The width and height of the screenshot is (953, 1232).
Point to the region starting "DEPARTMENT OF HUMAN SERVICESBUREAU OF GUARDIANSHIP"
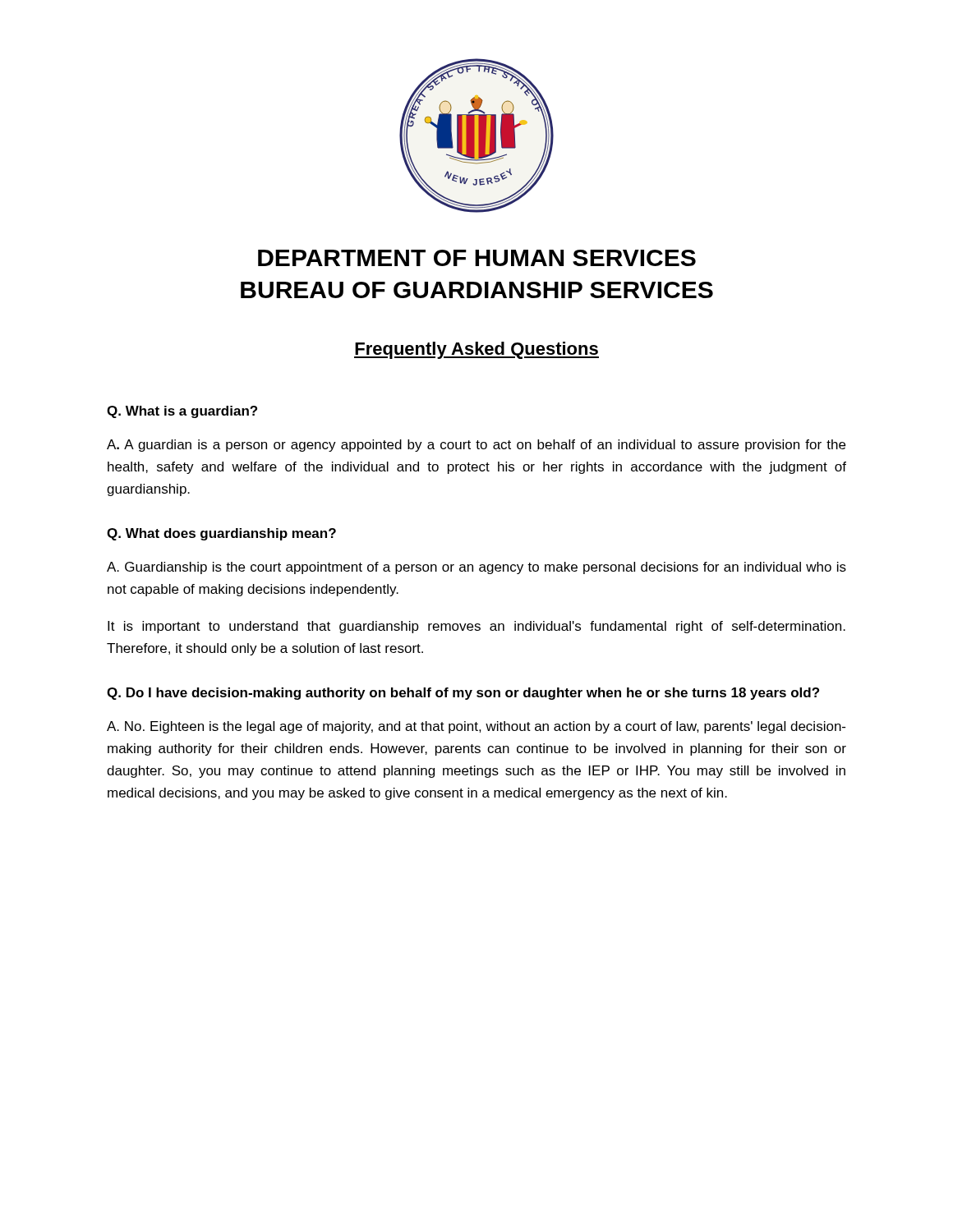point(476,274)
